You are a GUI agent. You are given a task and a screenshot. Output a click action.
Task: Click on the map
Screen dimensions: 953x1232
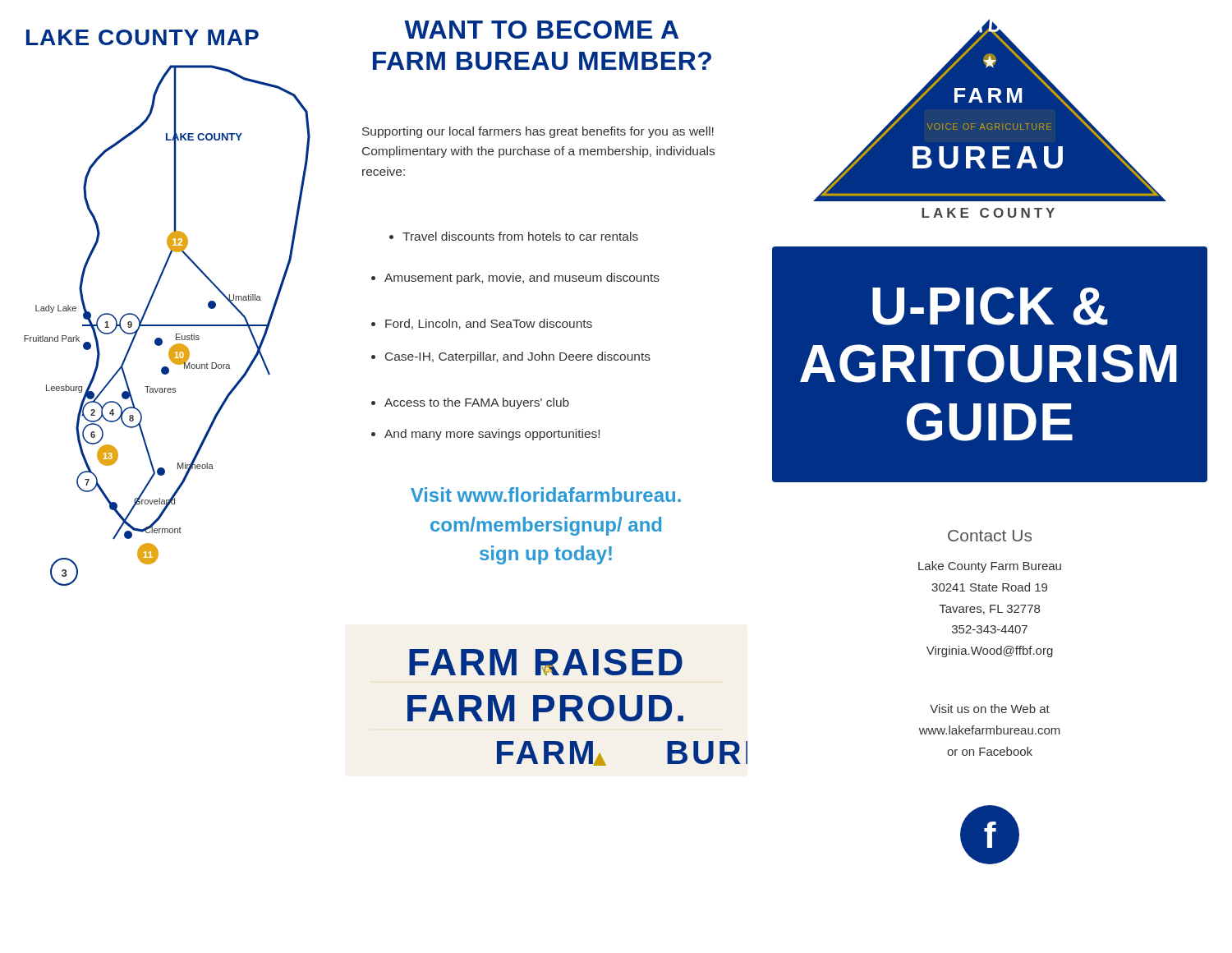click(x=175, y=329)
